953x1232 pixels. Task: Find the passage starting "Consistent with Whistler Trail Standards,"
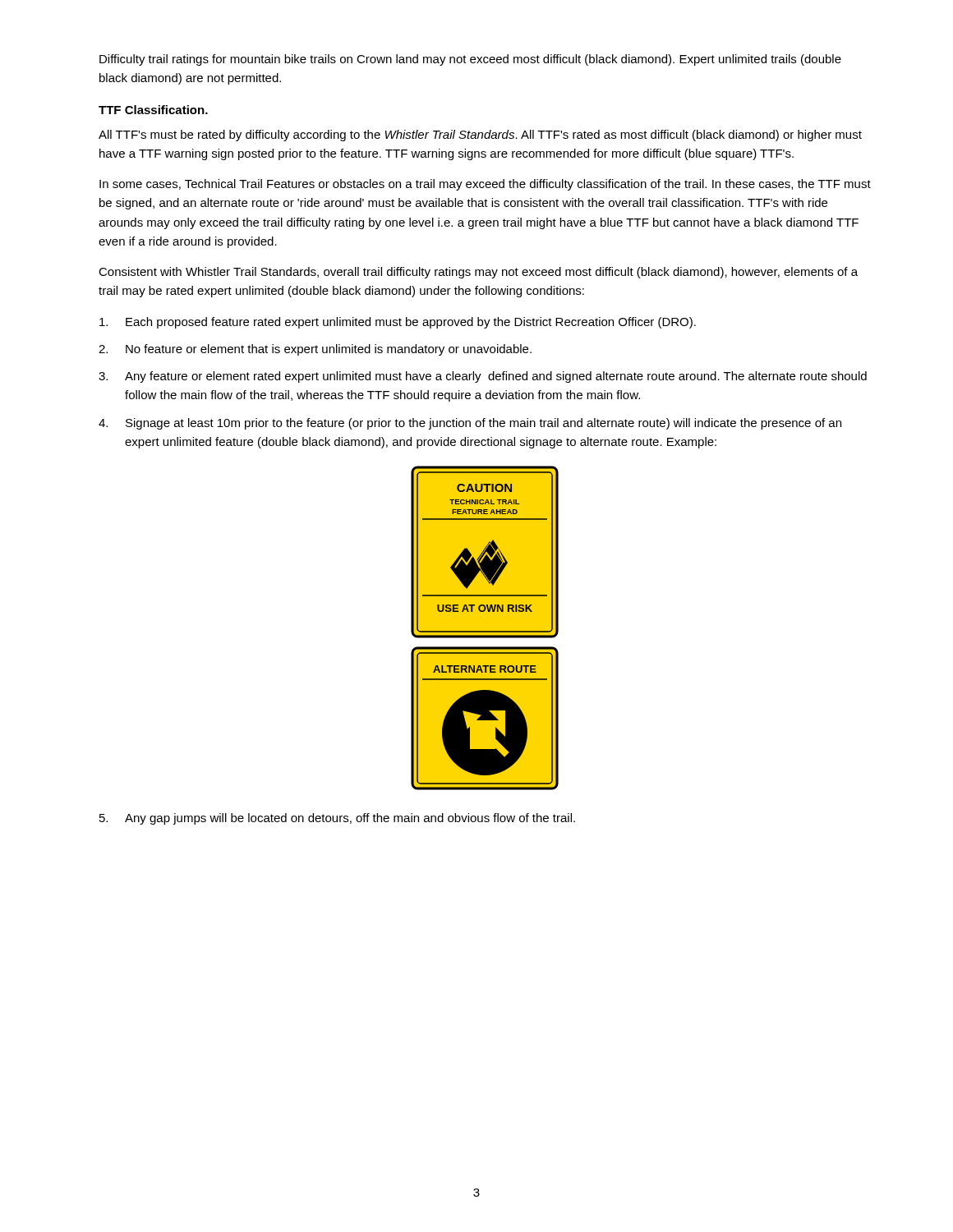pyautogui.click(x=478, y=281)
